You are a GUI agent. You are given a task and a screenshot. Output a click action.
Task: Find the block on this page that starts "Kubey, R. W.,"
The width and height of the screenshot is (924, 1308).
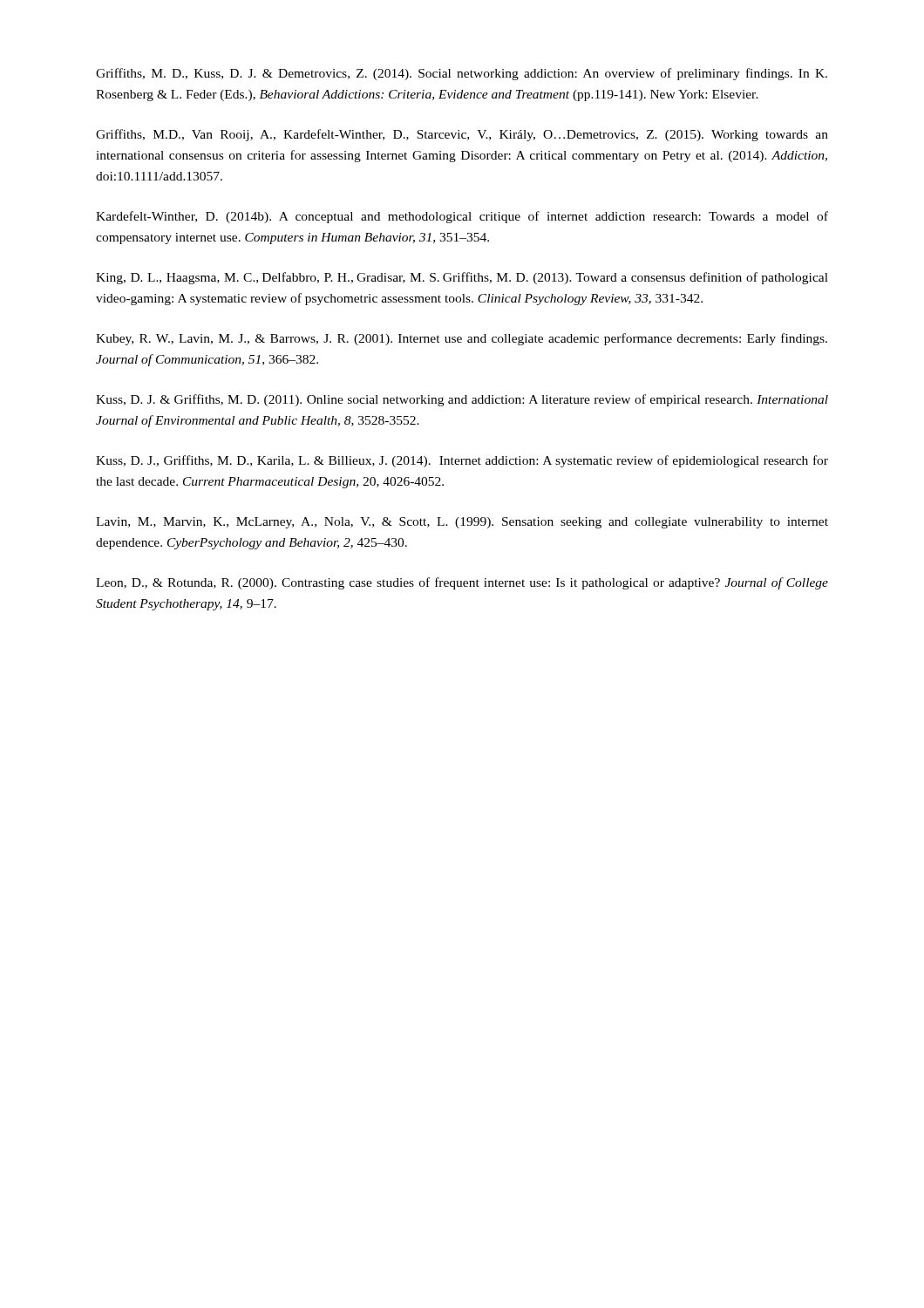coord(462,349)
